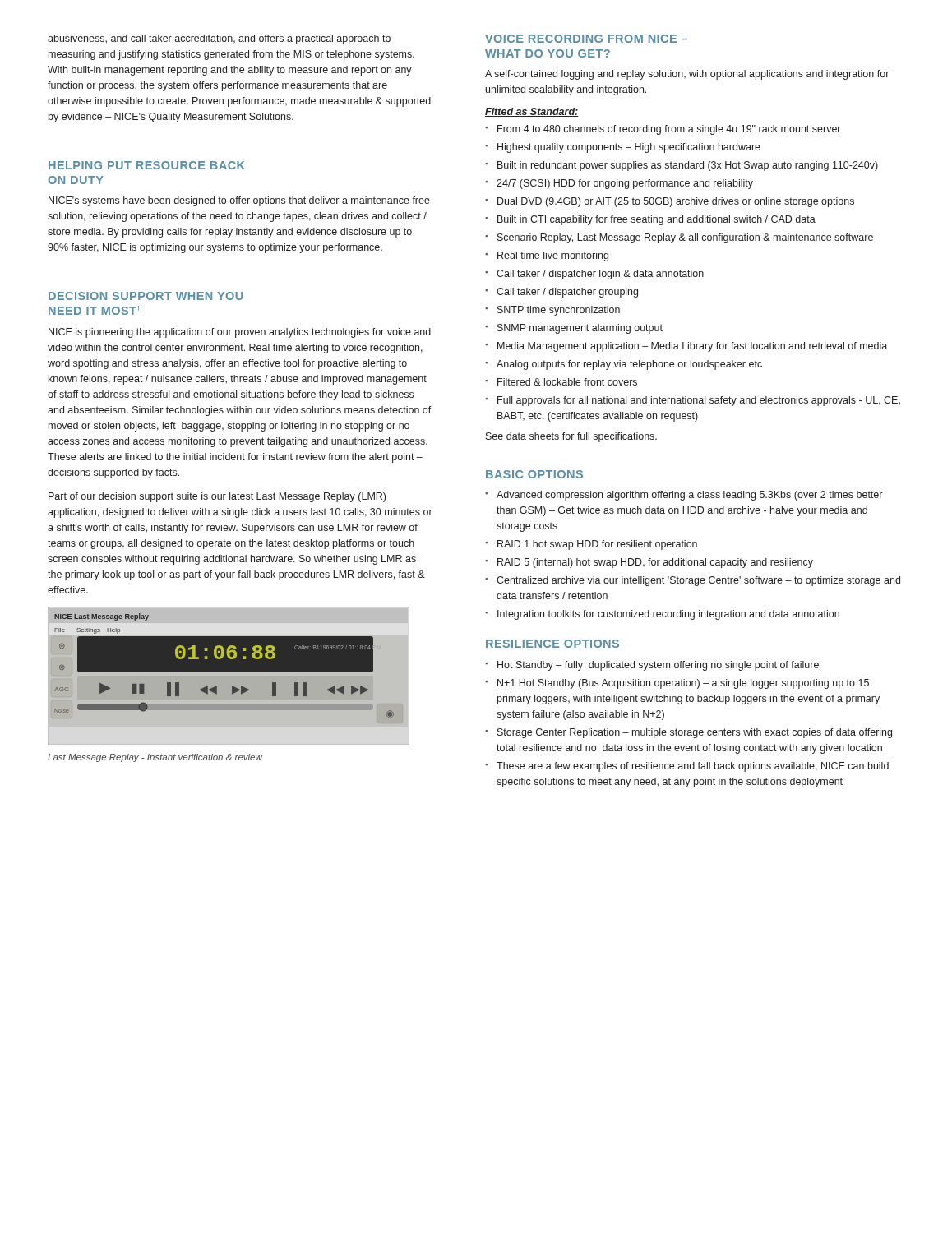Locate the text starting "▪Full approvals for all national and"

(x=695, y=409)
